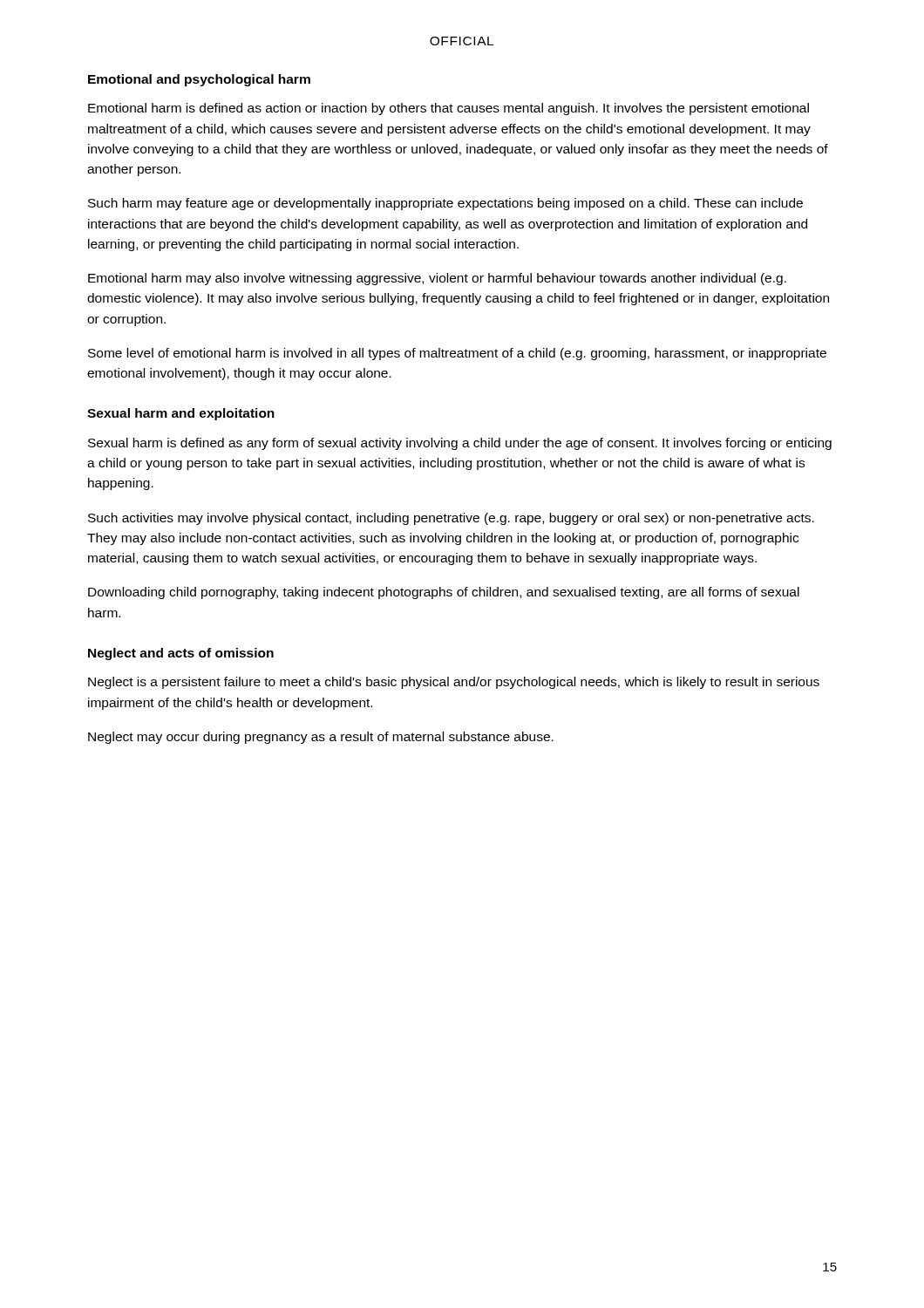Navigate to the region starting "Neglect may occur during pregnancy"
924x1308 pixels.
pyautogui.click(x=321, y=736)
